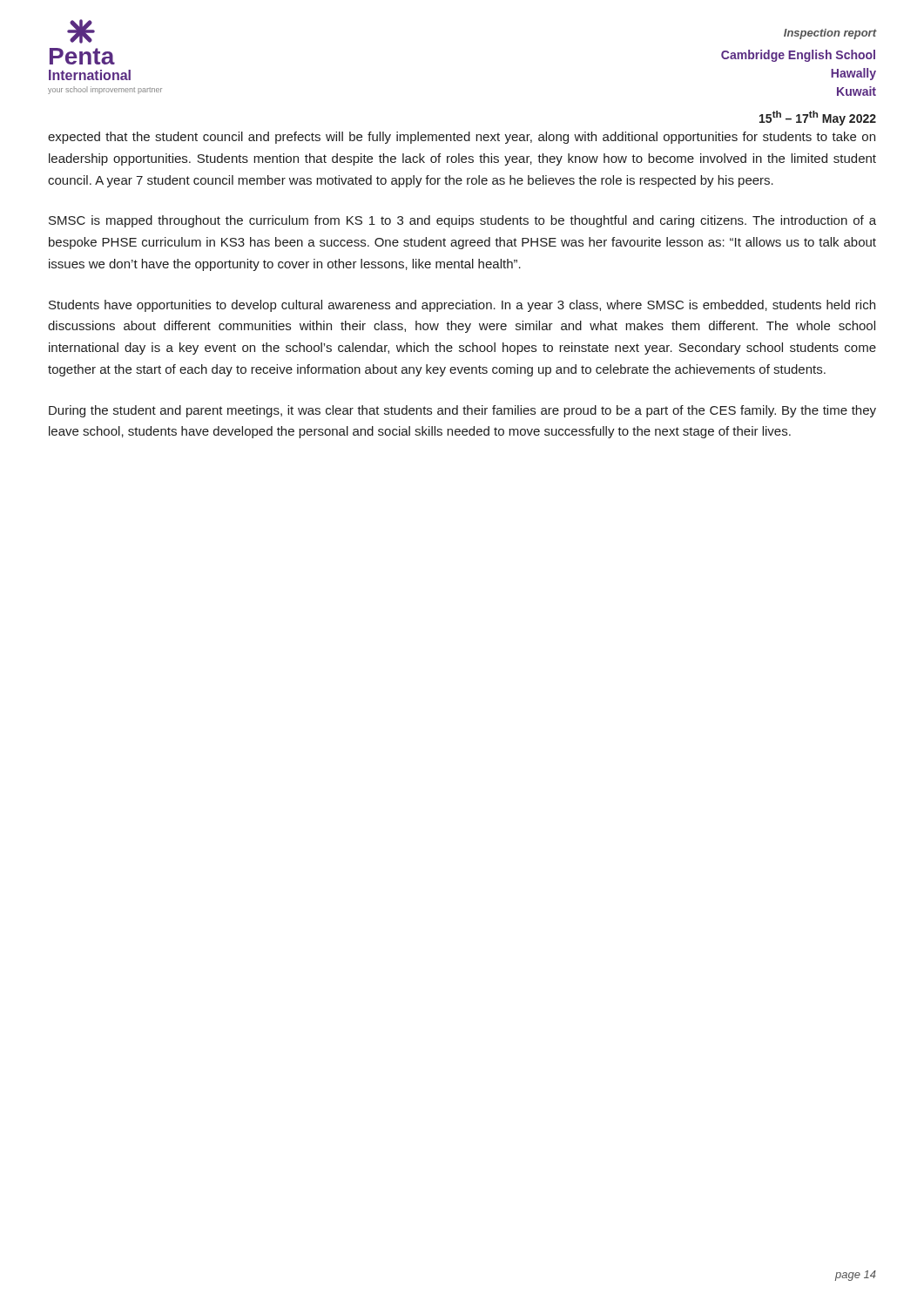Find a logo
The height and width of the screenshot is (1307, 924).
(118, 58)
